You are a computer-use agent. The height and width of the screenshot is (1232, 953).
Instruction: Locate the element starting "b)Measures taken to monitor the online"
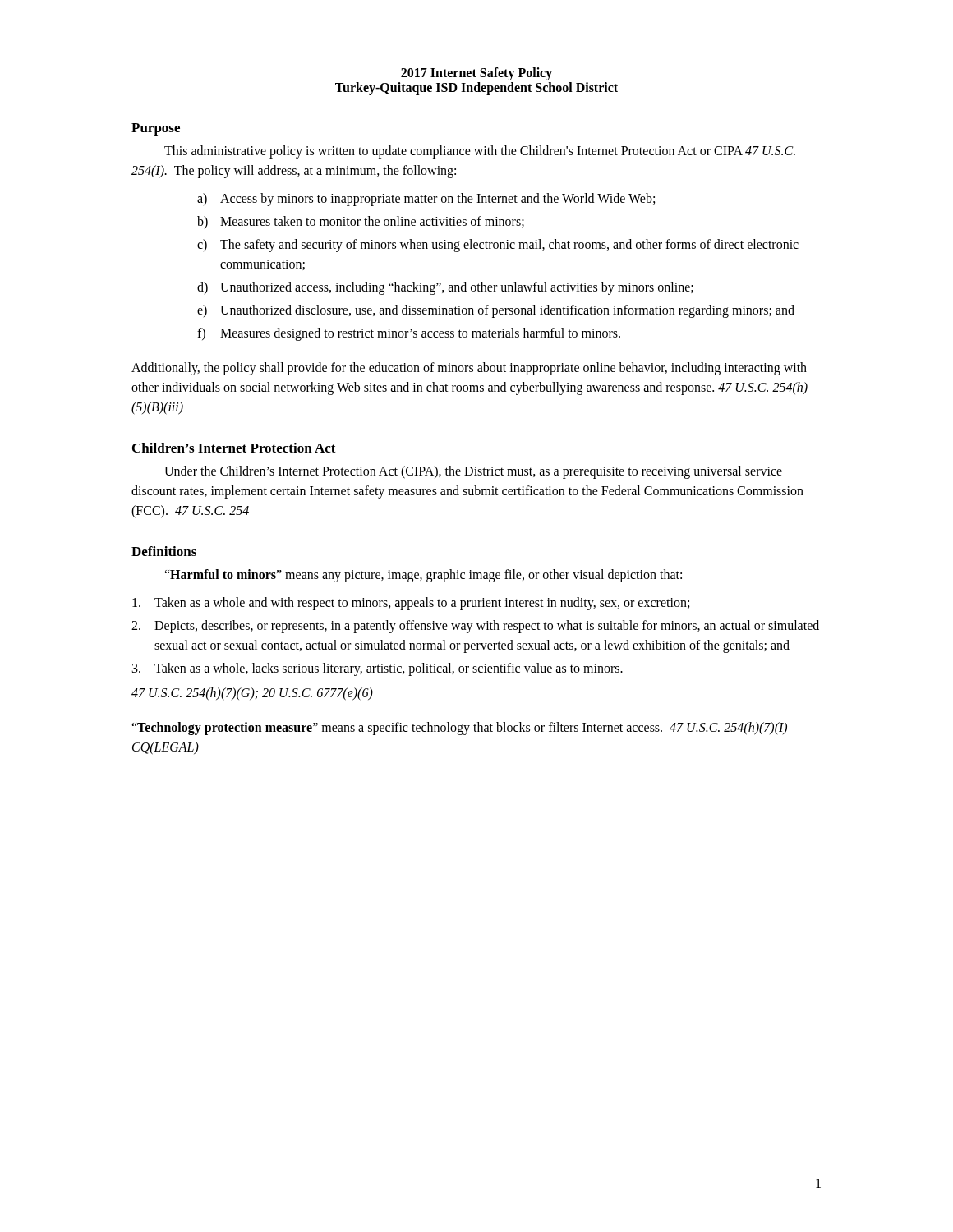click(509, 222)
